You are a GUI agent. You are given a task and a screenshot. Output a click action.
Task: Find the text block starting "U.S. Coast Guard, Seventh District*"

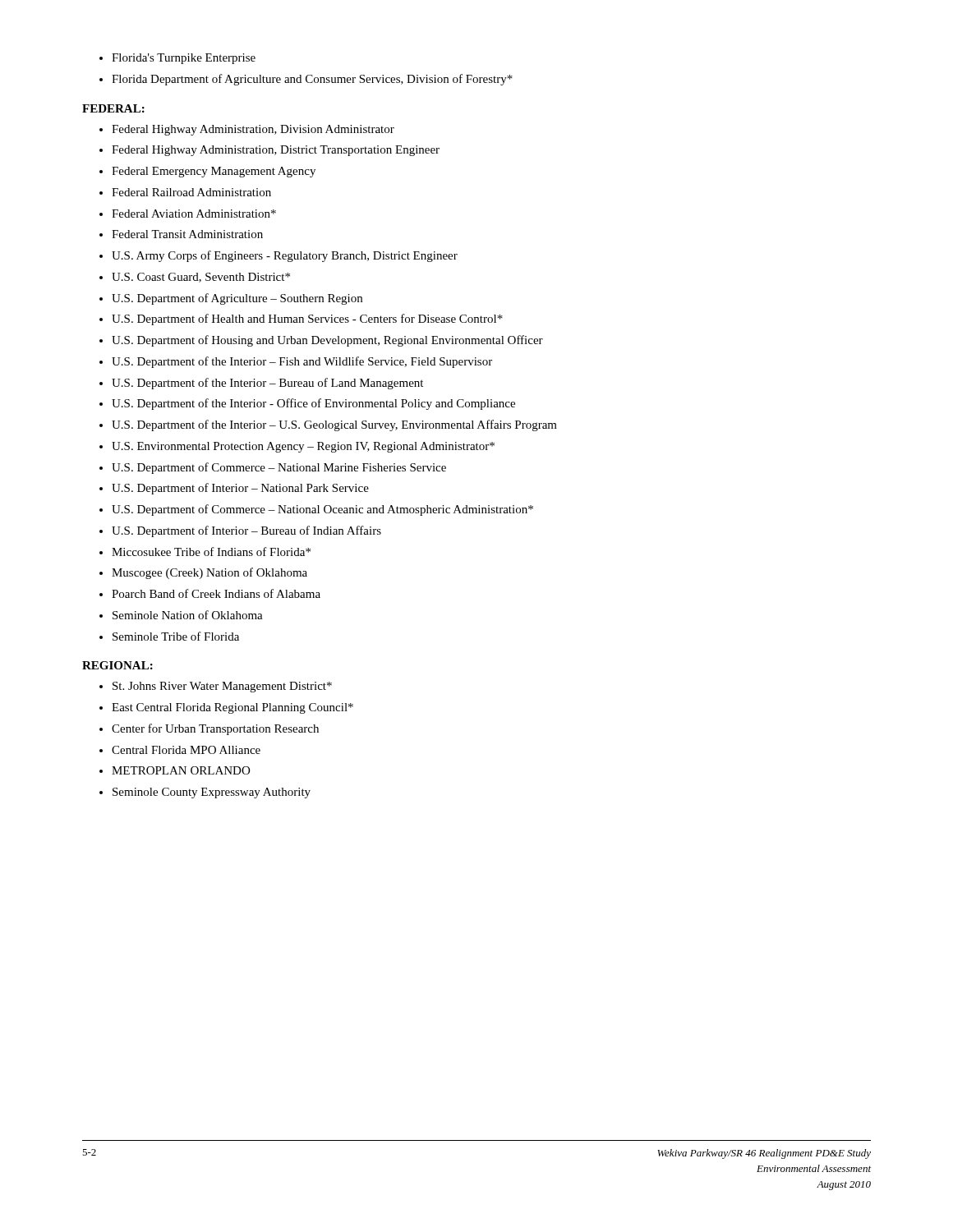[x=201, y=277]
